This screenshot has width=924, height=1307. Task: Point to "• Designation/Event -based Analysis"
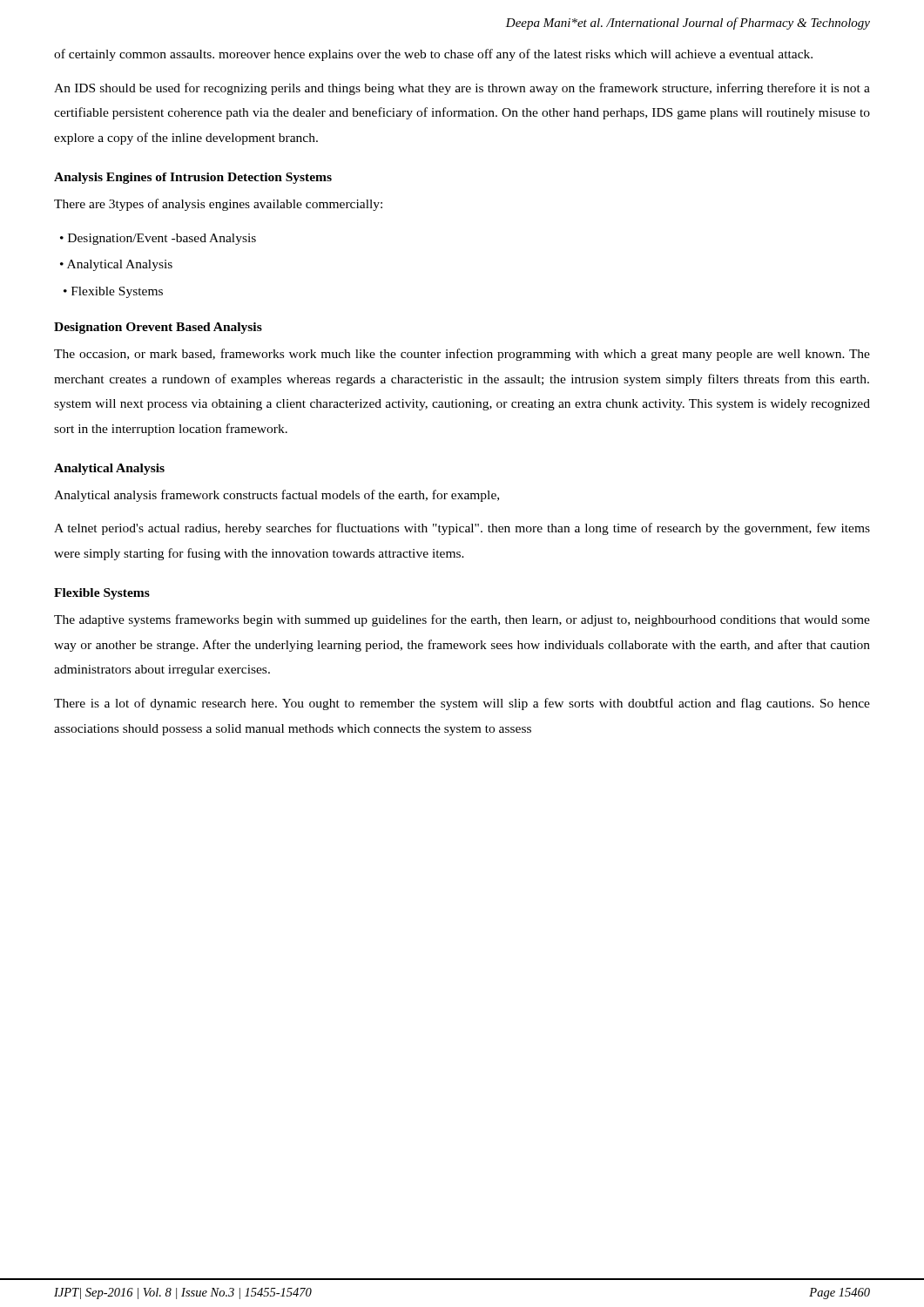click(x=158, y=237)
